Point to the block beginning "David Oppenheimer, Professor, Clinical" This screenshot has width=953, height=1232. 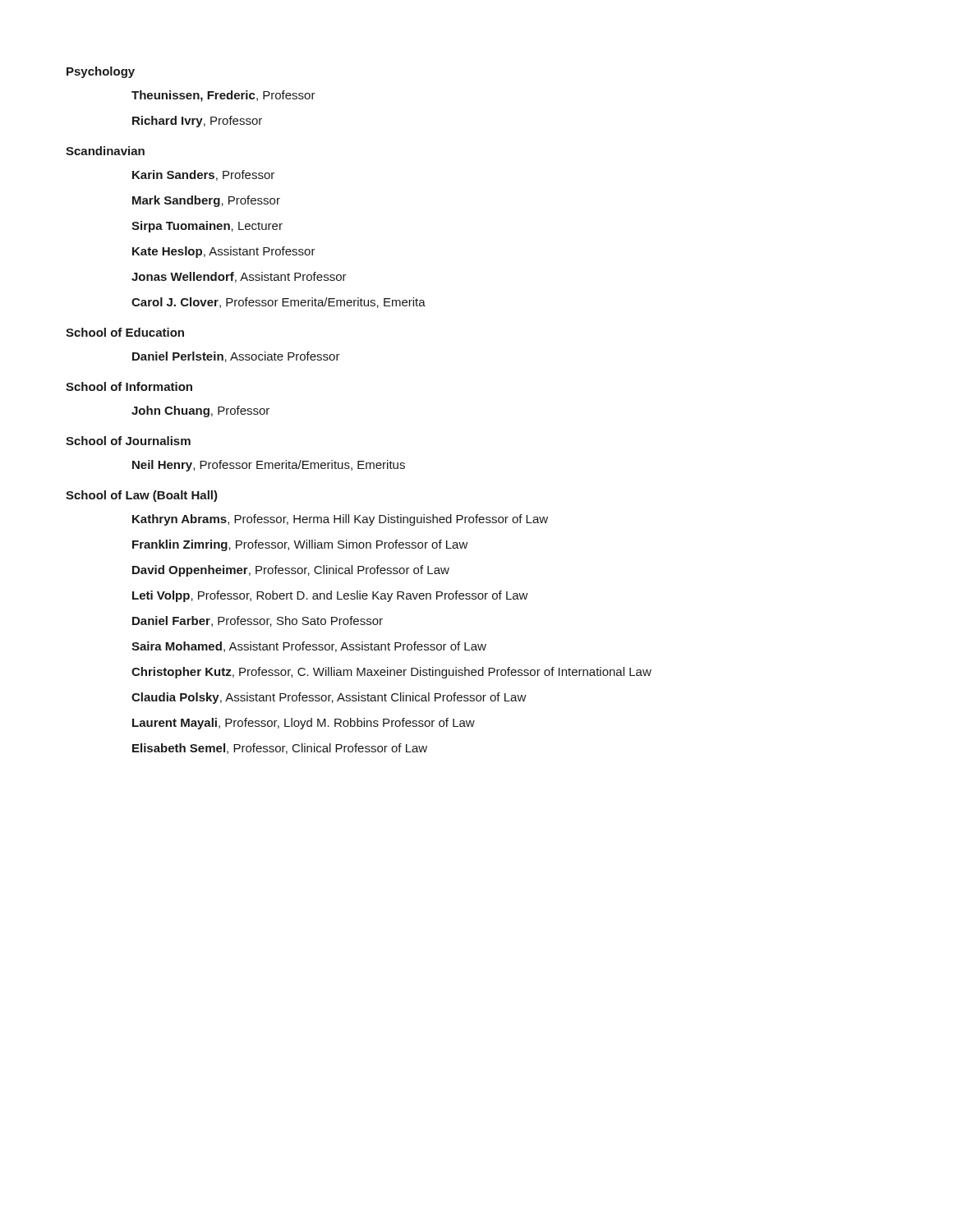290,570
